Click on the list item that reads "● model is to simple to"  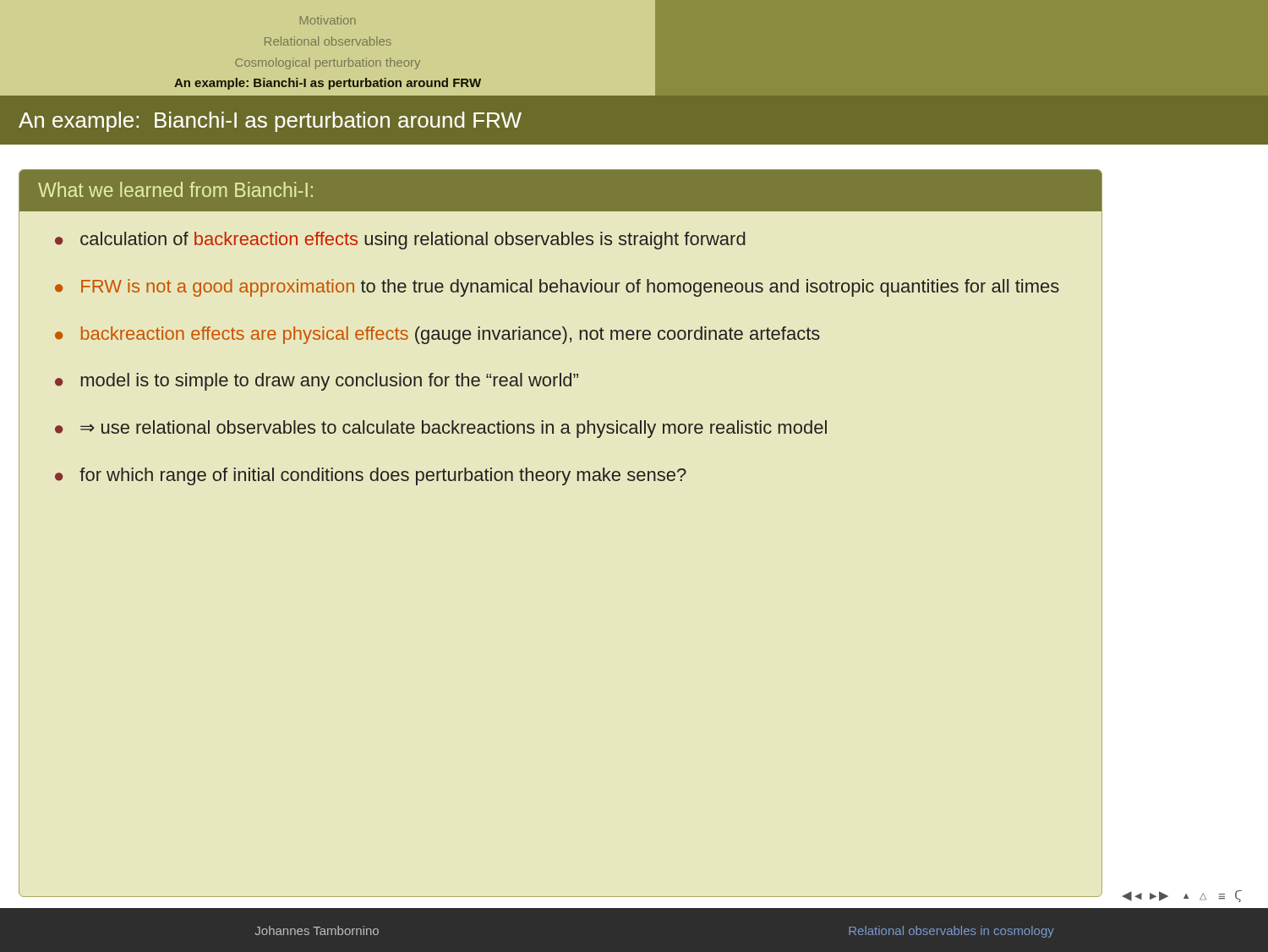[316, 382]
